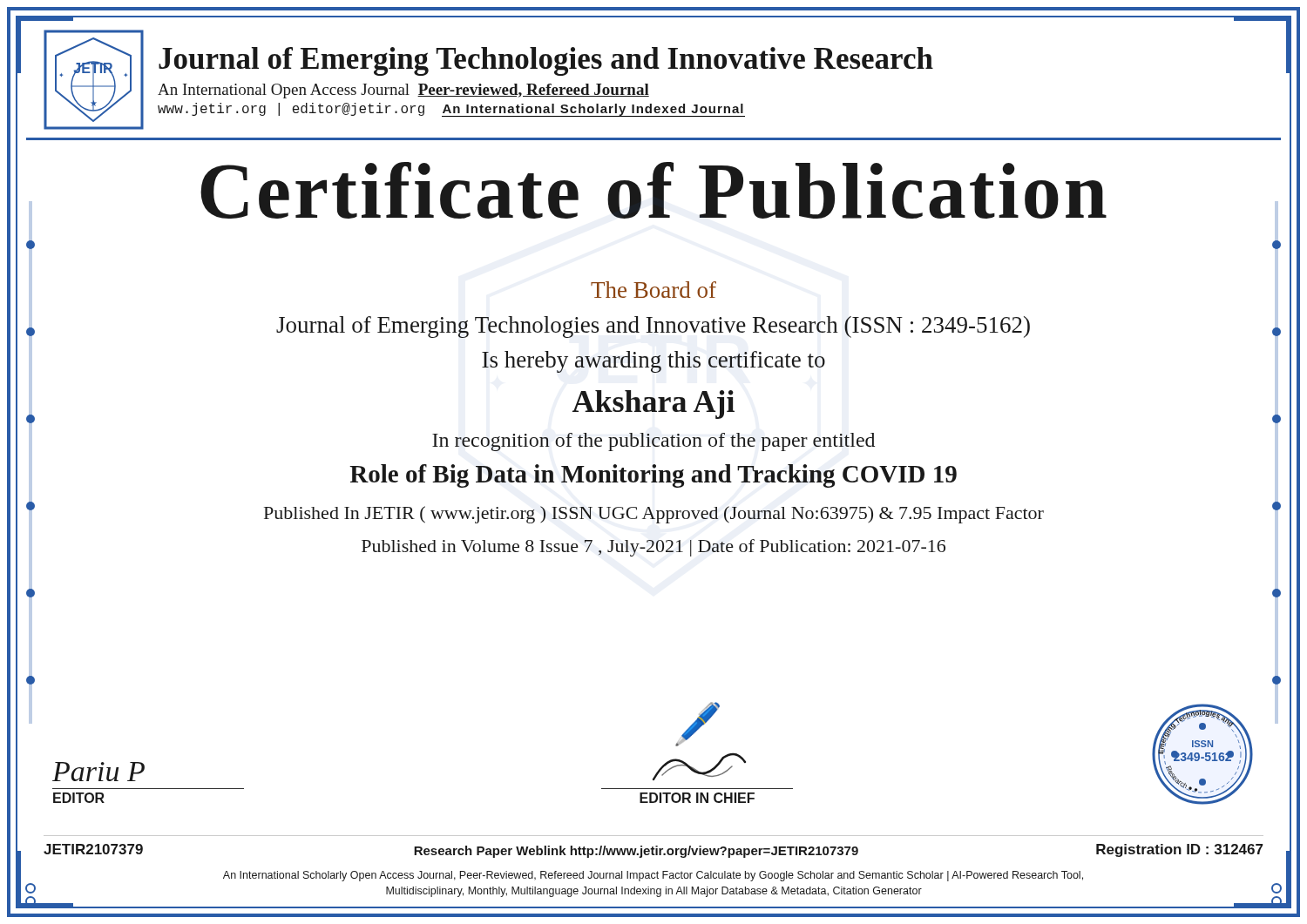Find the illustration

[x=654, y=396]
